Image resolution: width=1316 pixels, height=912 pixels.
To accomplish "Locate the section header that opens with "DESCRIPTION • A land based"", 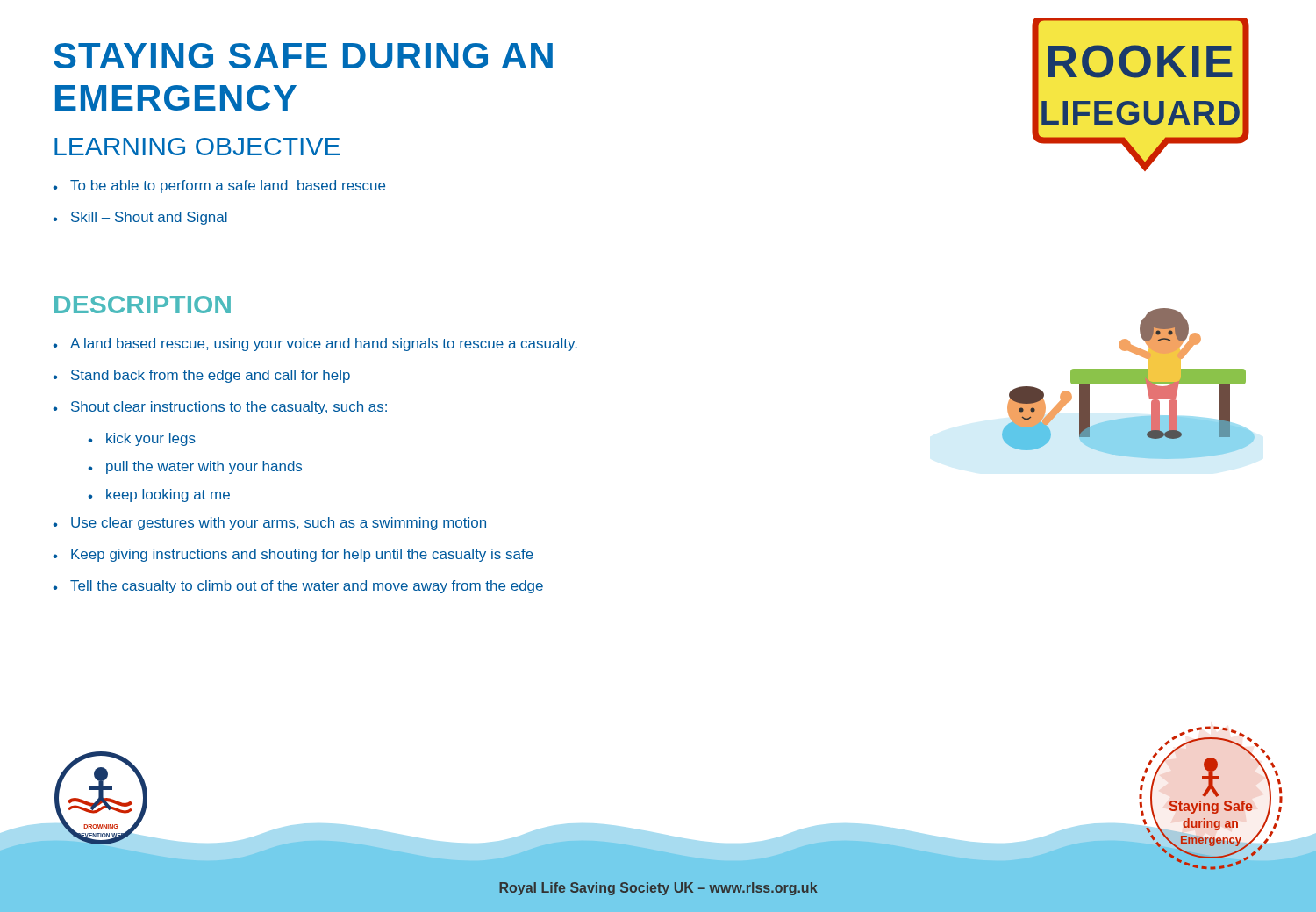I will point(143,305).
